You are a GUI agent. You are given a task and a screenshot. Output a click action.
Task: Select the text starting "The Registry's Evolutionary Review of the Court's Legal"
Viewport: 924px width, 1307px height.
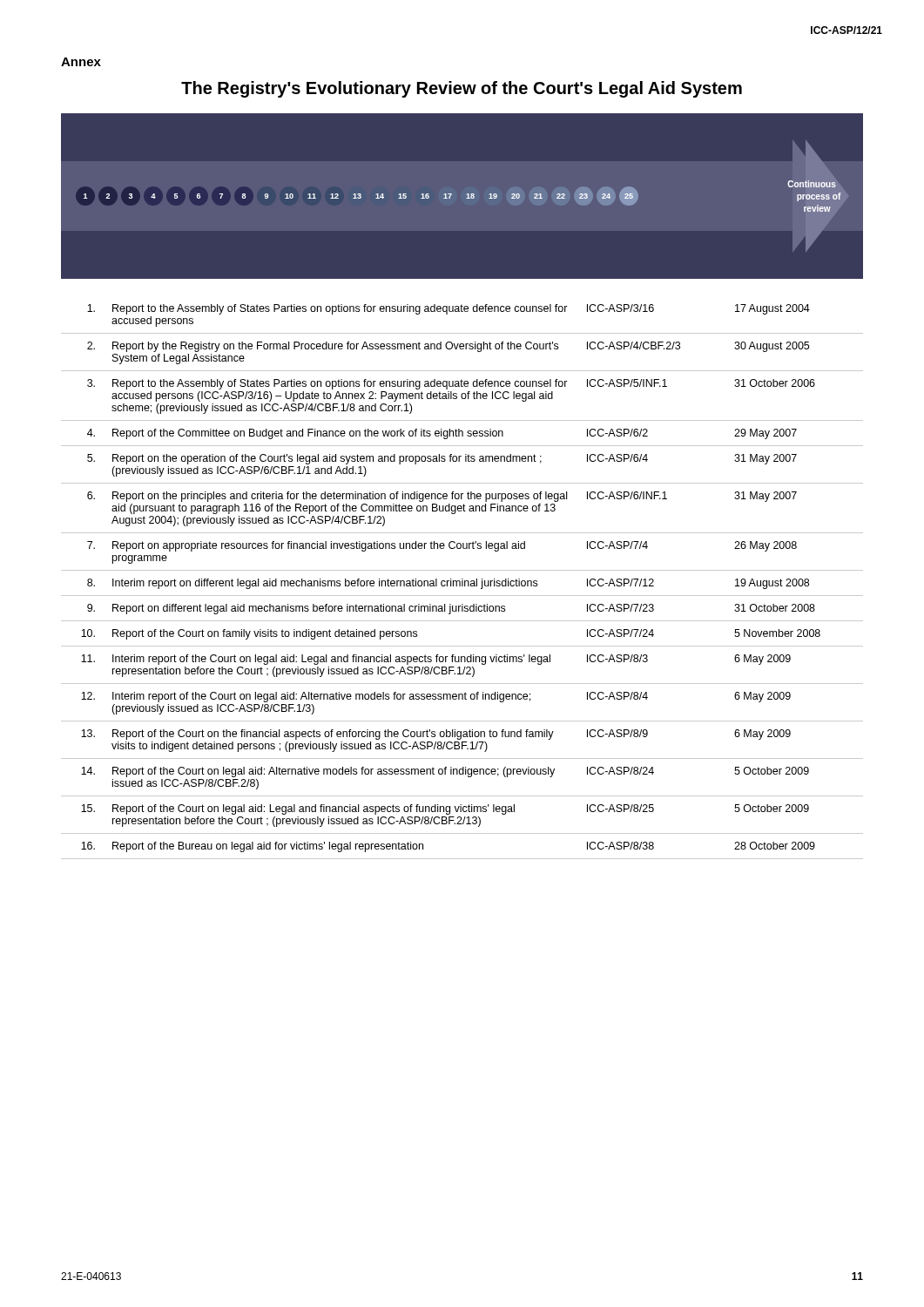[462, 88]
